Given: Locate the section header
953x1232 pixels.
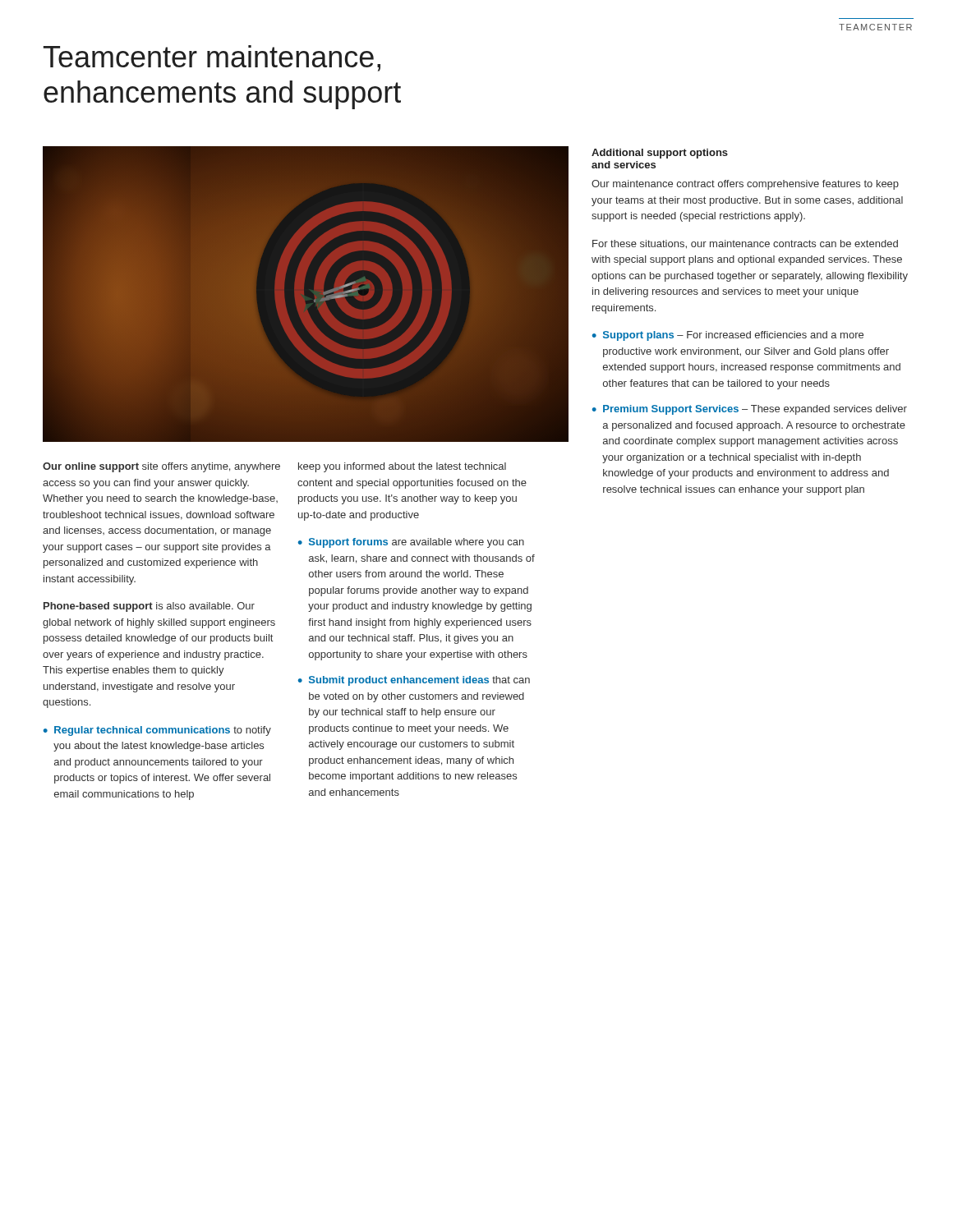Looking at the screenshot, I should point(660,159).
